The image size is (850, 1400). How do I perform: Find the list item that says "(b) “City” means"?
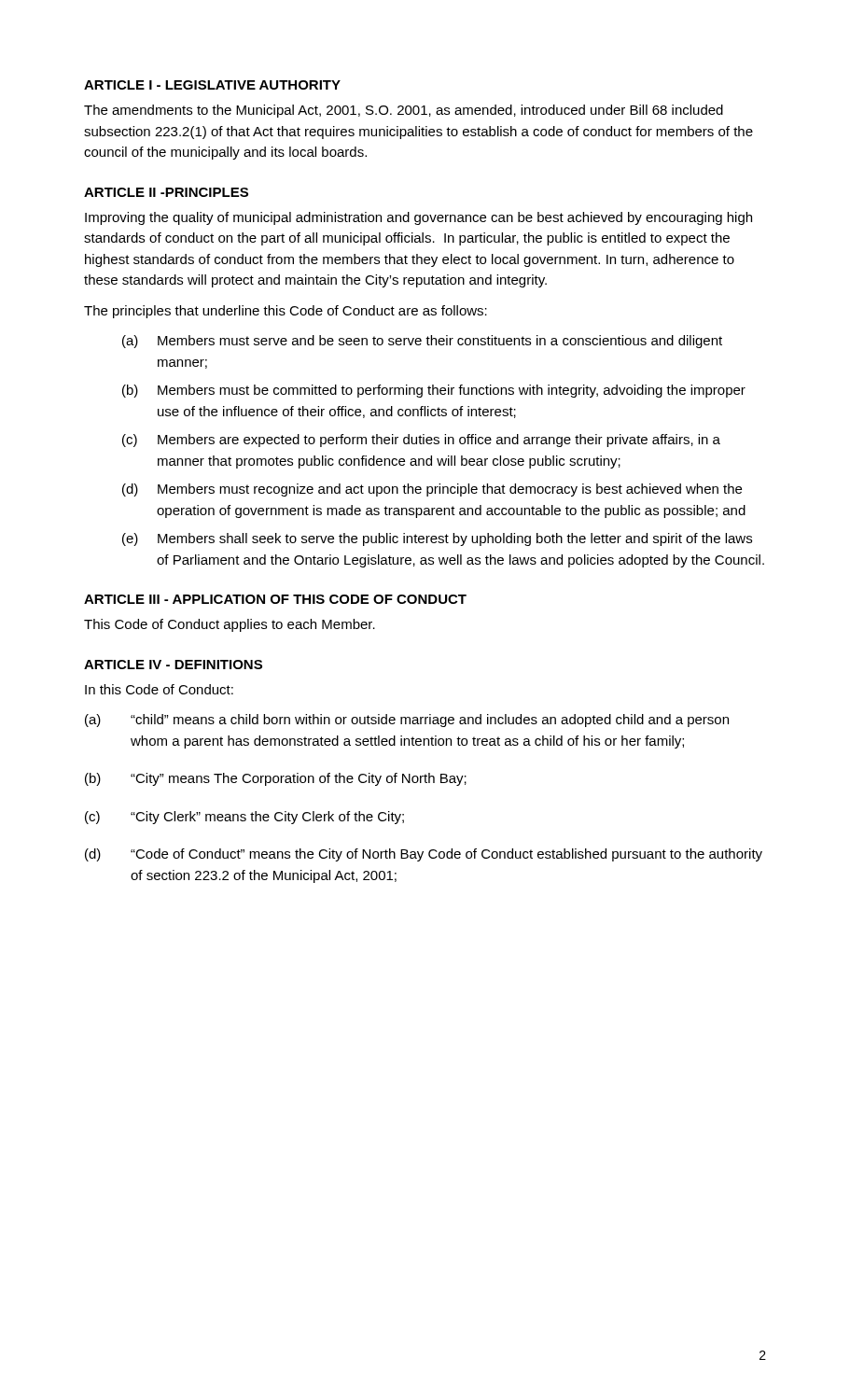point(425,779)
